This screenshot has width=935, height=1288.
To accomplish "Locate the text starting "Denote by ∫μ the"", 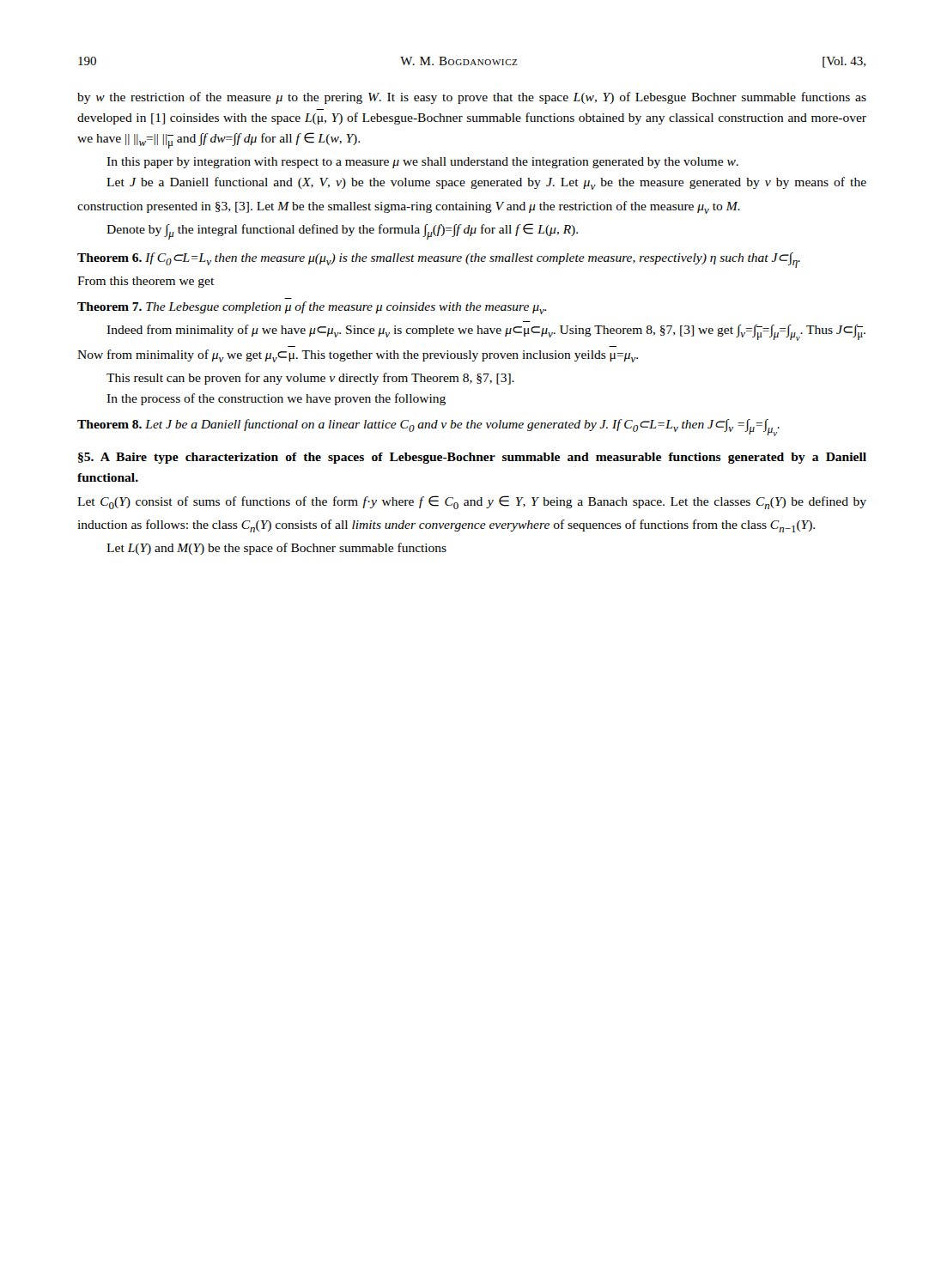I will [472, 230].
